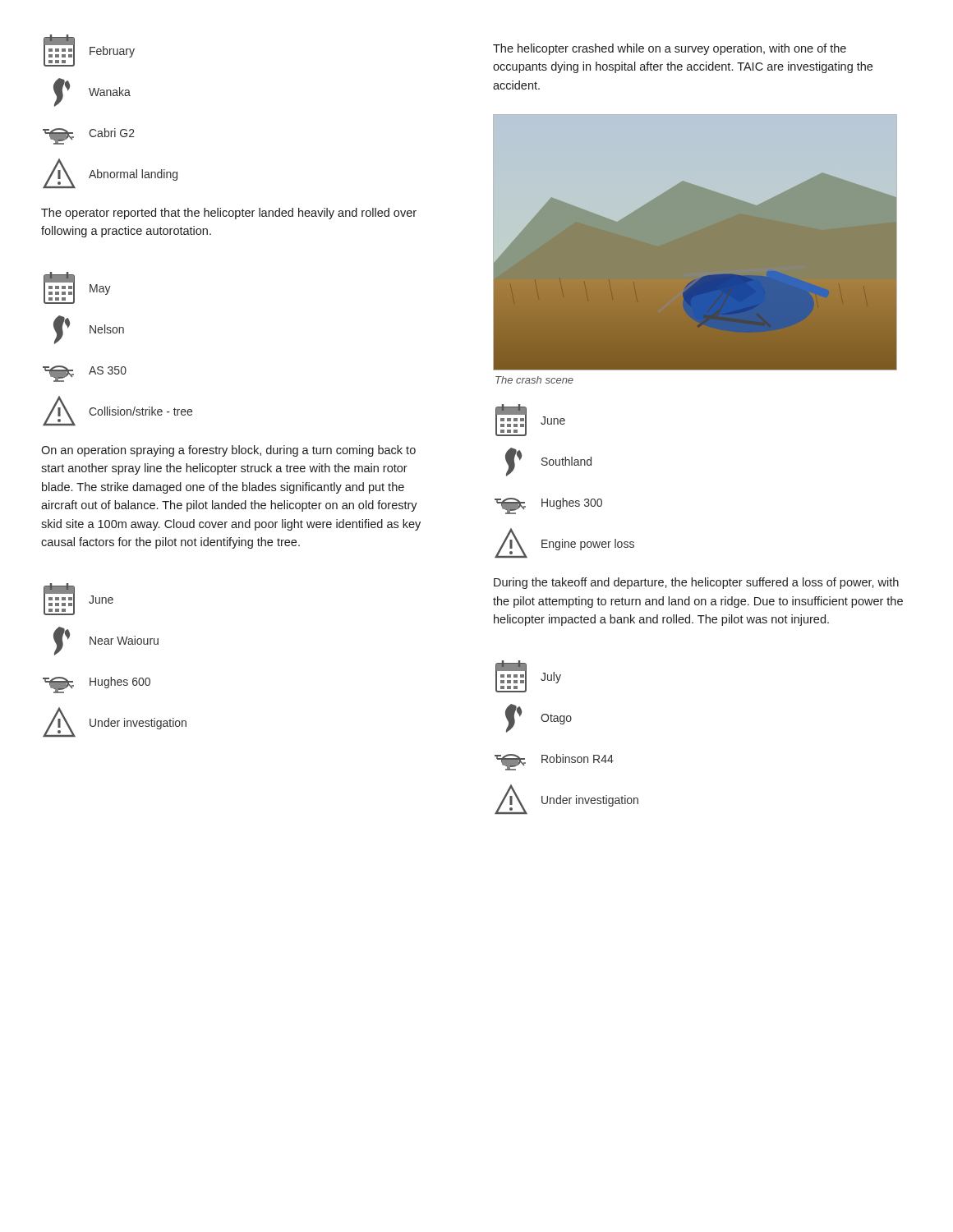
Task: Find the block on this page that starts "The operator reported that the helicopter landed heavily"
Action: coord(229,222)
